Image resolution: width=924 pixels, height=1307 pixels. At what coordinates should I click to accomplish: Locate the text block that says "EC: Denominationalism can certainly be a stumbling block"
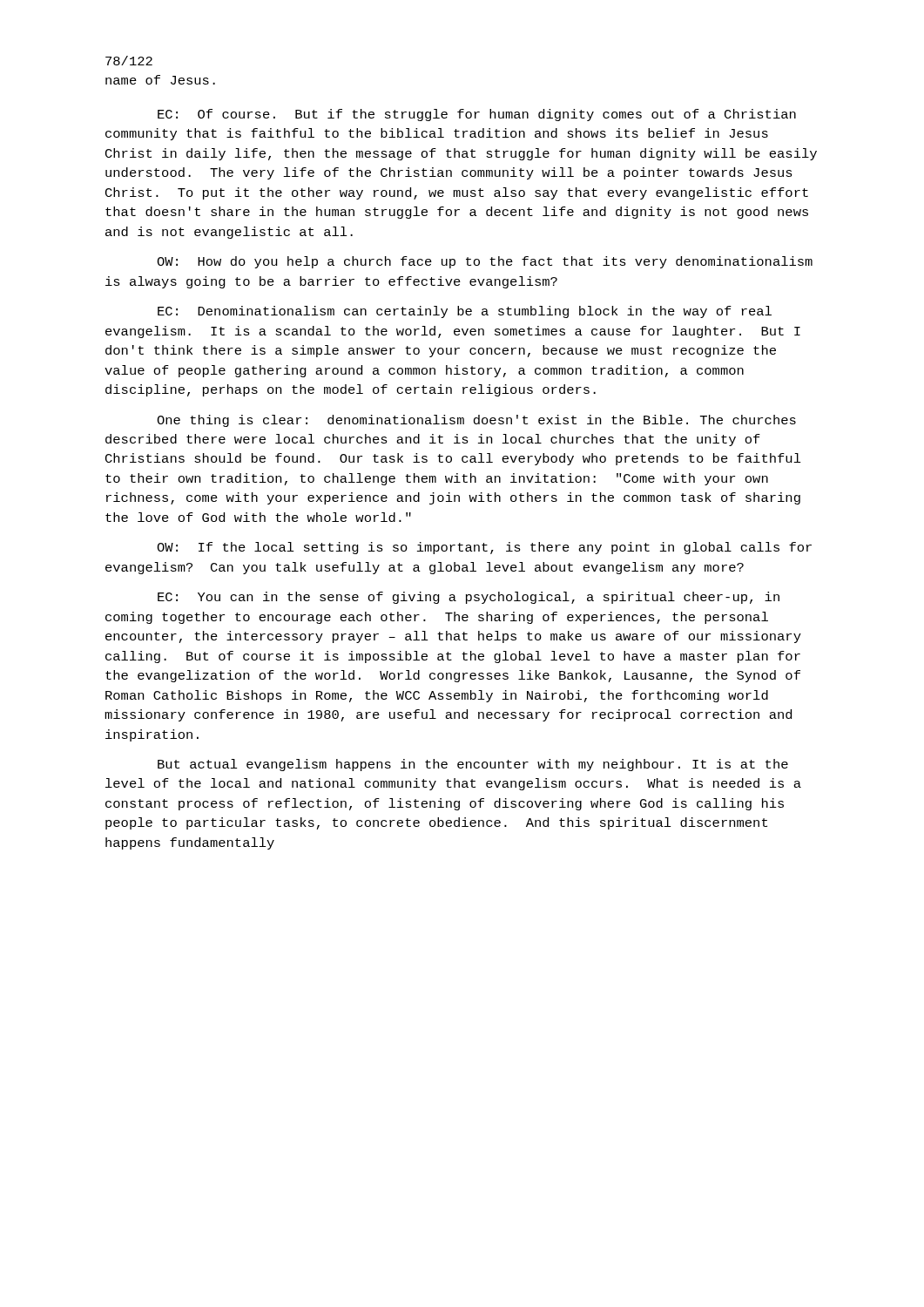coord(462,351)
